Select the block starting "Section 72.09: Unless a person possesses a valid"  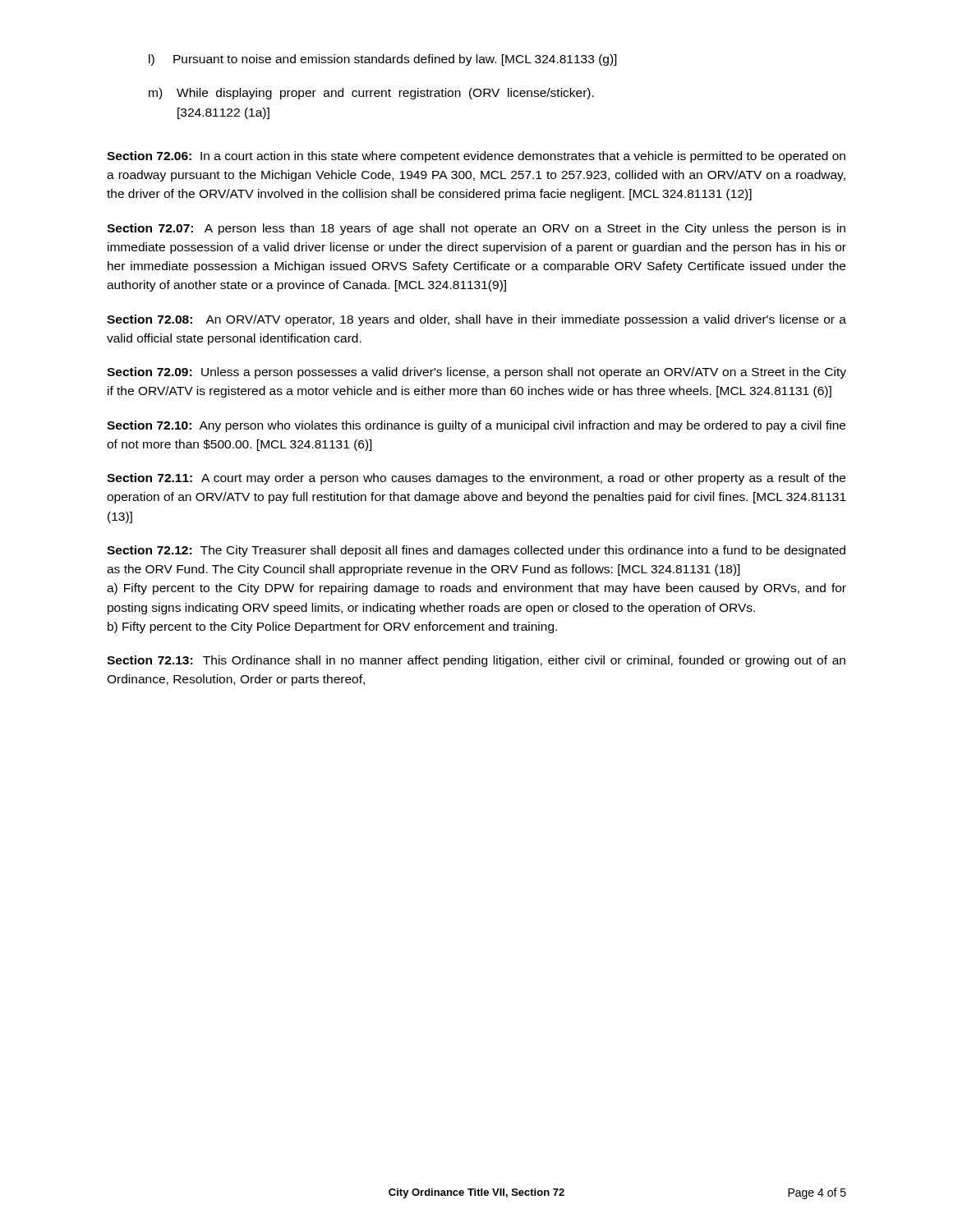coord(476,381)
